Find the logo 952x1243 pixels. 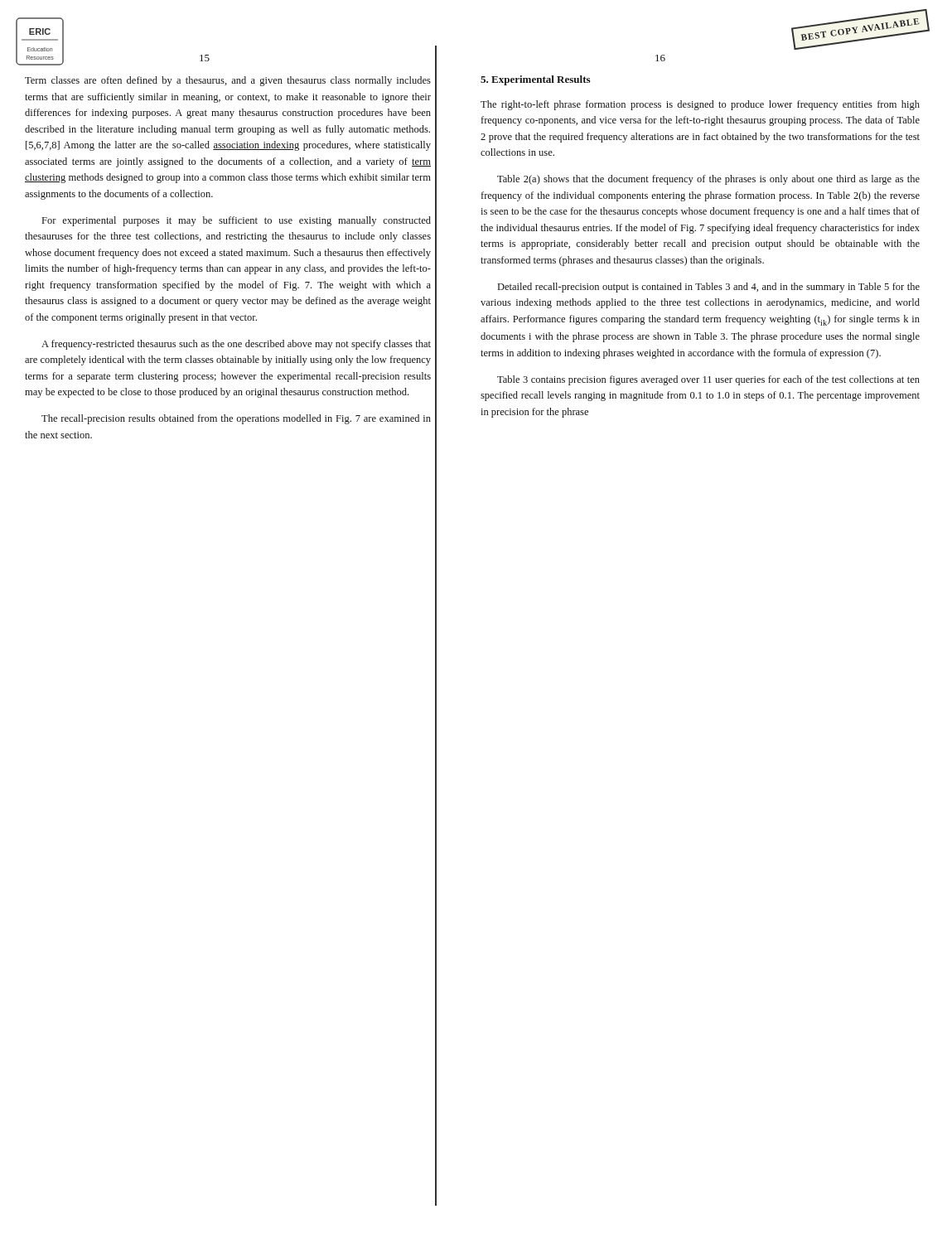(40, 41)
